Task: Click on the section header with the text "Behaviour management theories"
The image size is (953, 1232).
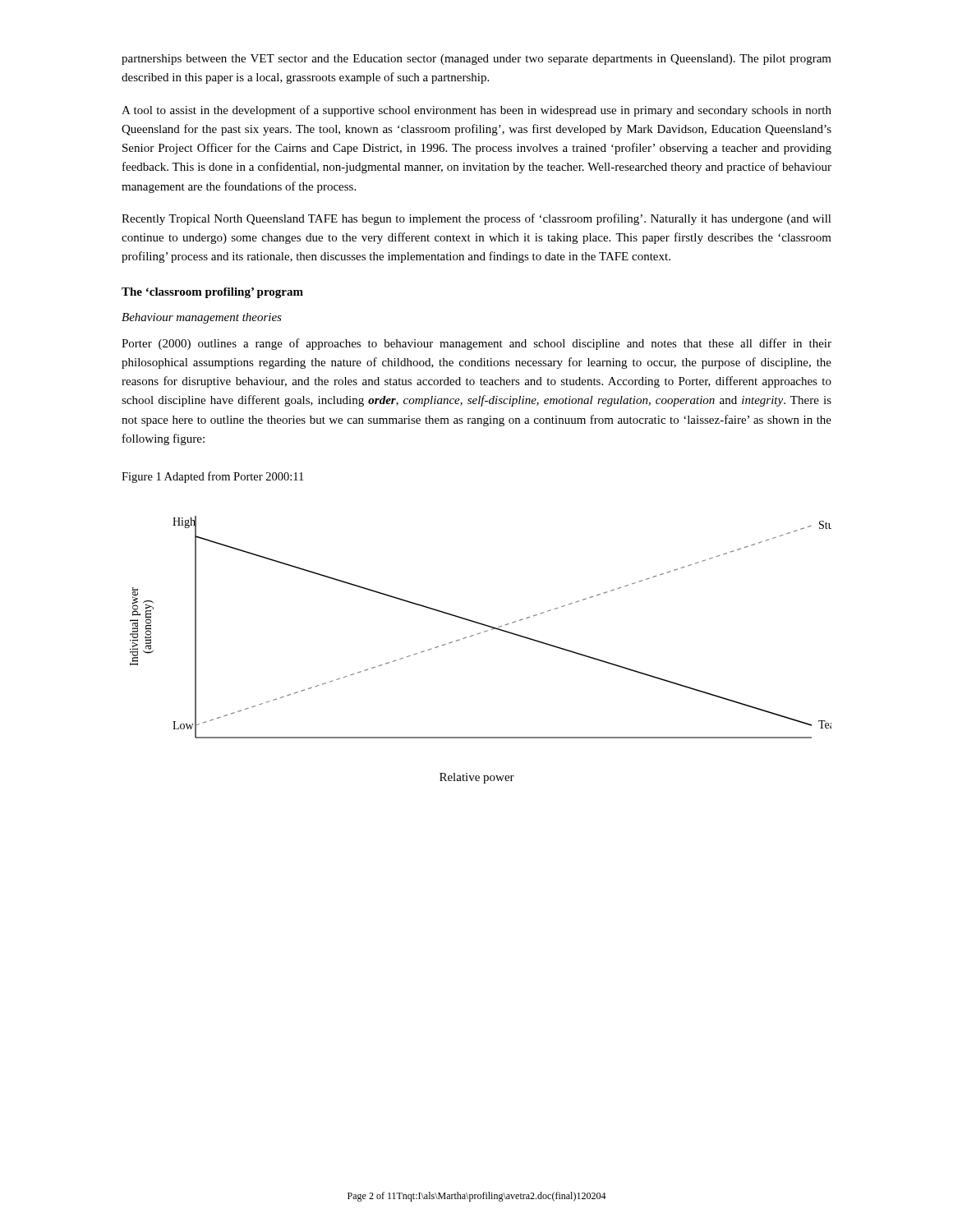Action: pos(202,317)
